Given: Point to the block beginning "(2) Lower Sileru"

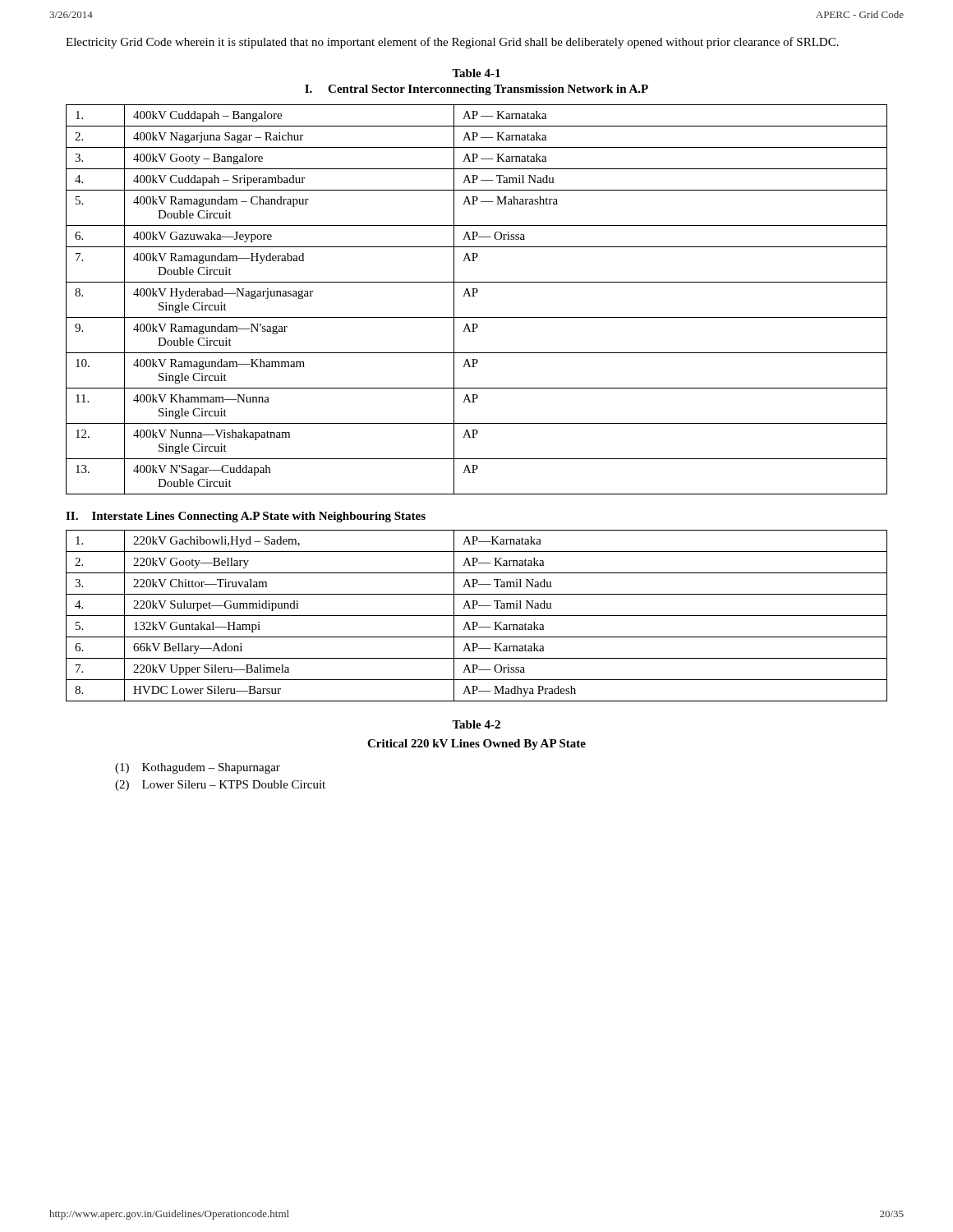Looking at the screenshot, I should point(220,784).
